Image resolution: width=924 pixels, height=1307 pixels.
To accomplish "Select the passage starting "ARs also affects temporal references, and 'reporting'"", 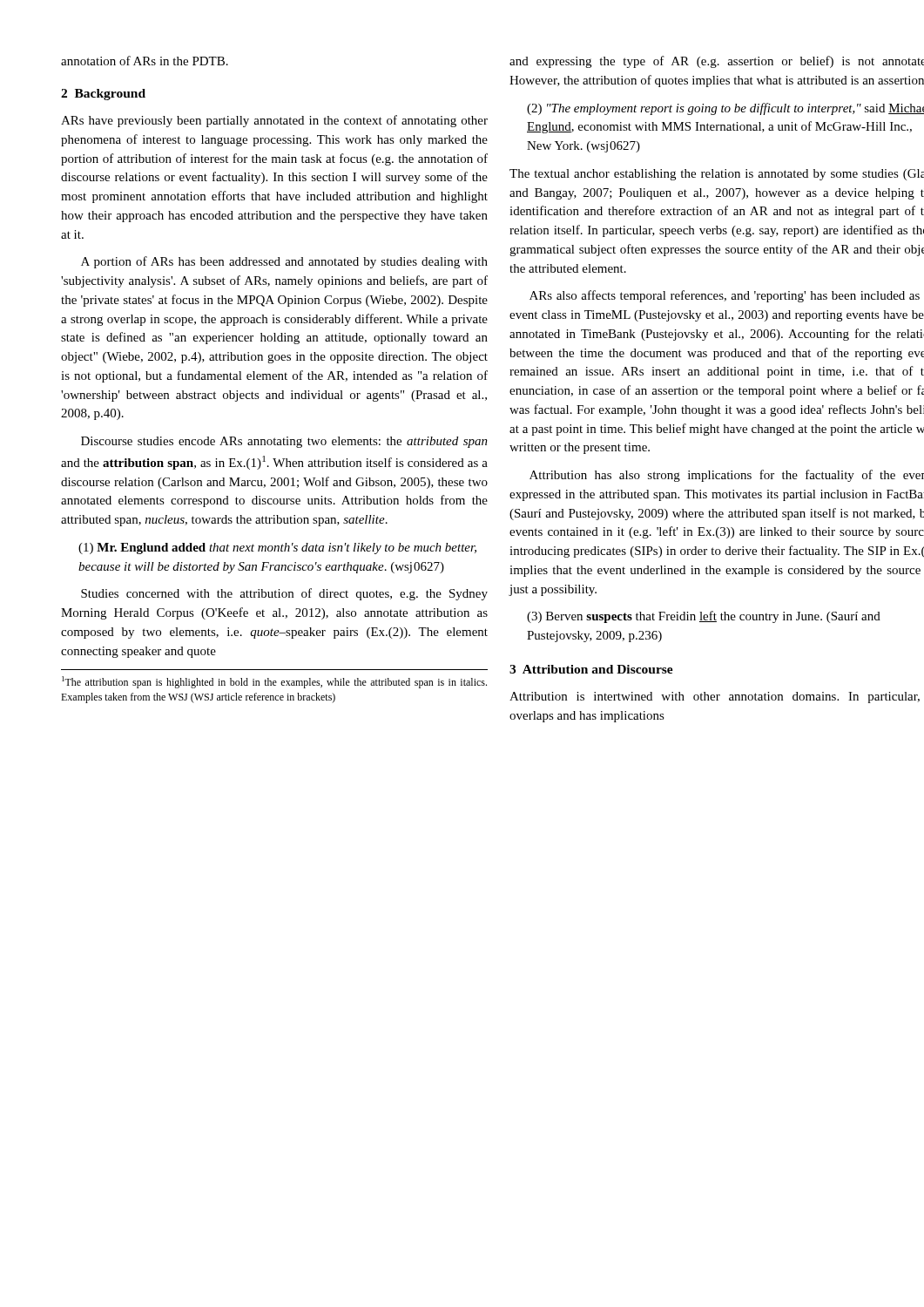I will [717, 372].
